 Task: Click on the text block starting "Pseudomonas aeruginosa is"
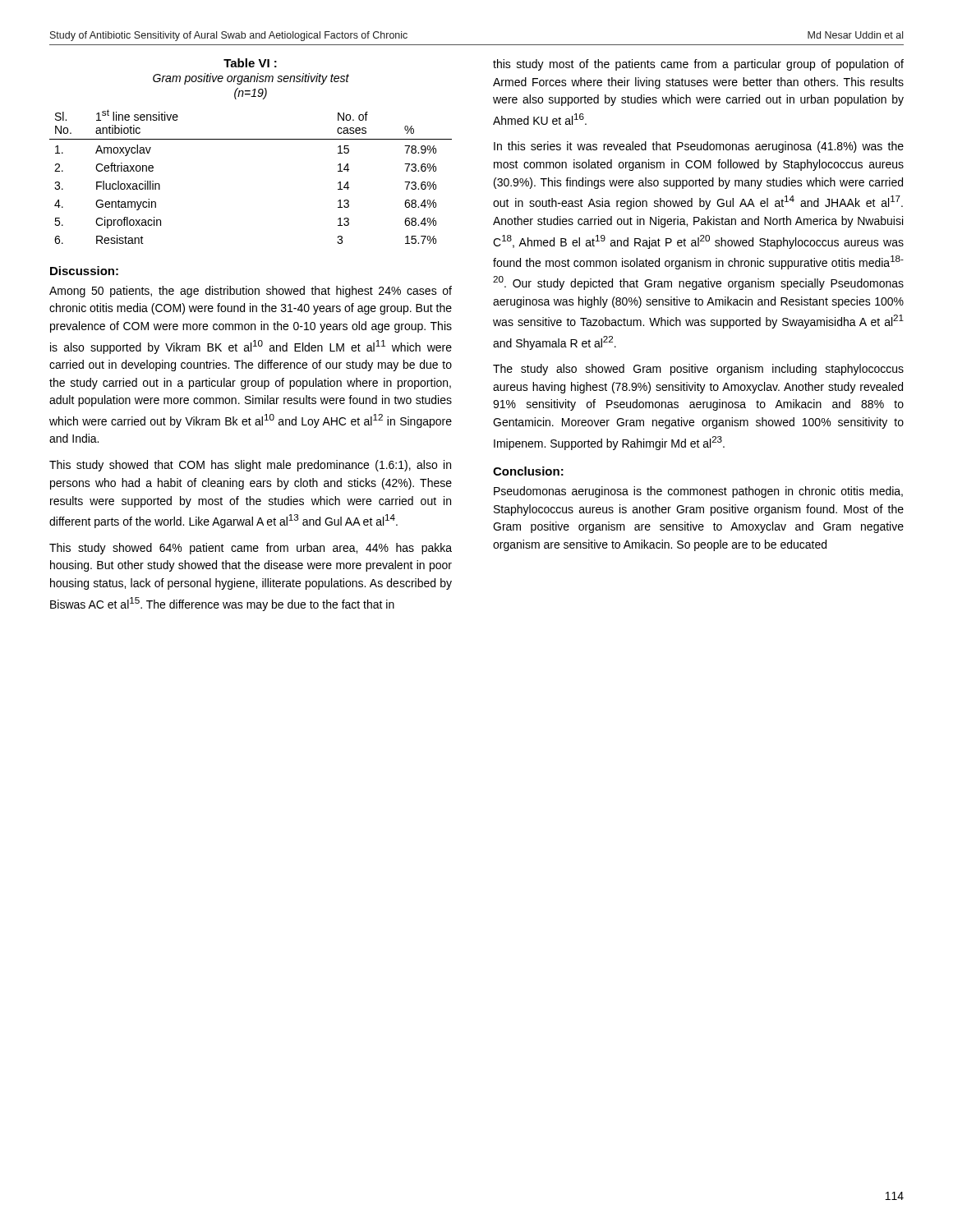(698, 518)
